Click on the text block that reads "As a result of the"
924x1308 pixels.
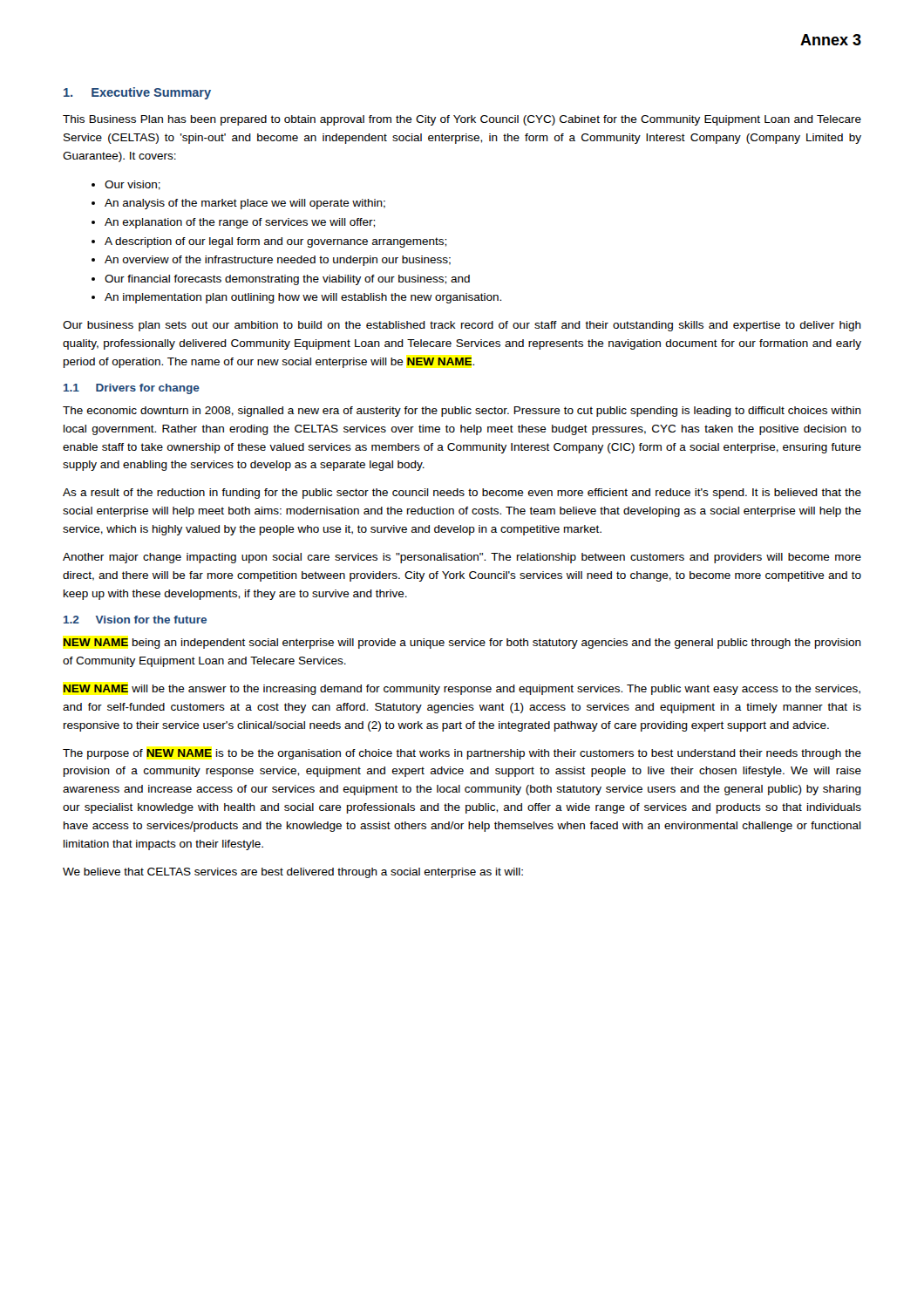point(462,512)
